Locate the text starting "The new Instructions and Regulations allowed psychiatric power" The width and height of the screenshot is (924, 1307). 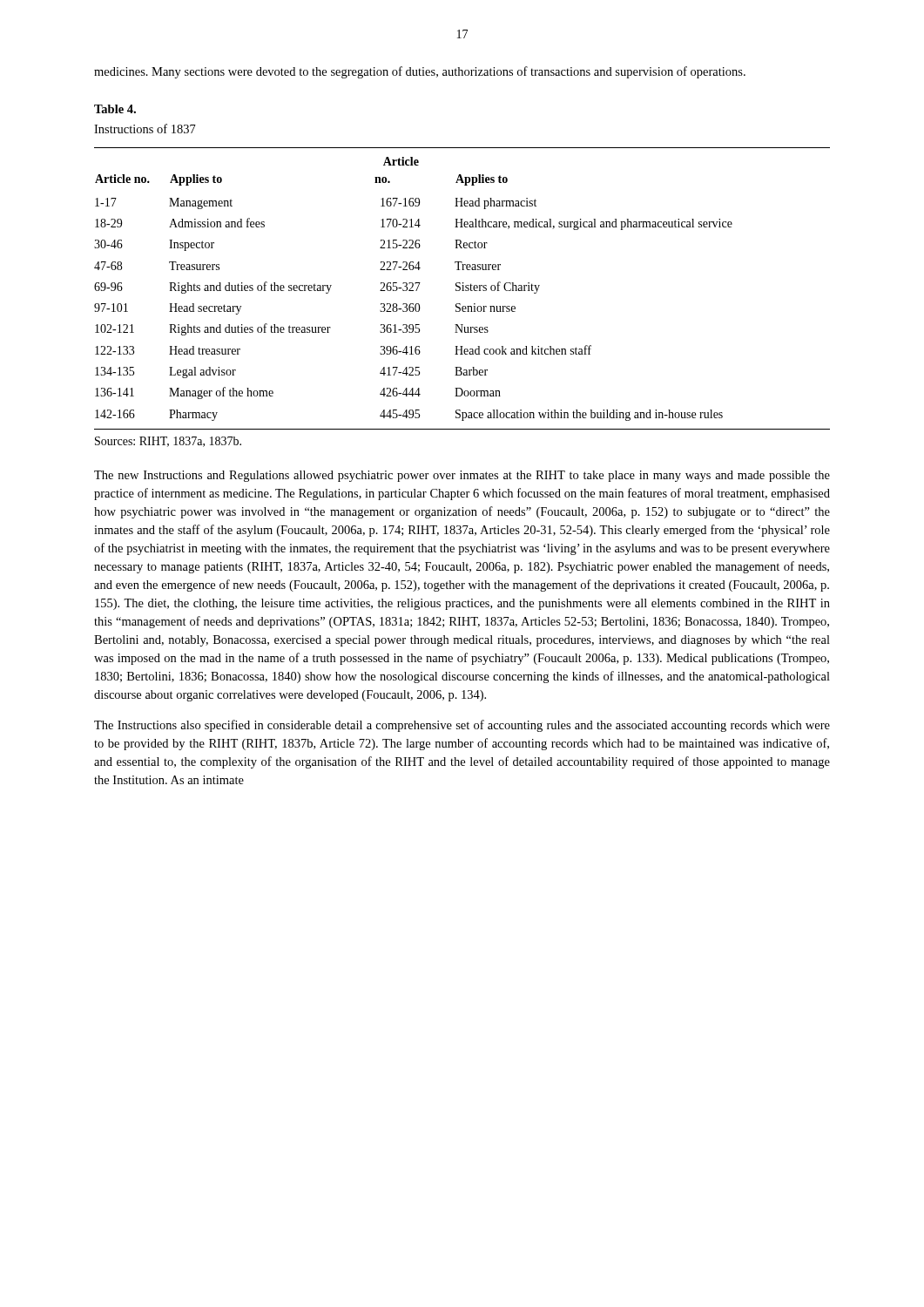coord(462,585)
